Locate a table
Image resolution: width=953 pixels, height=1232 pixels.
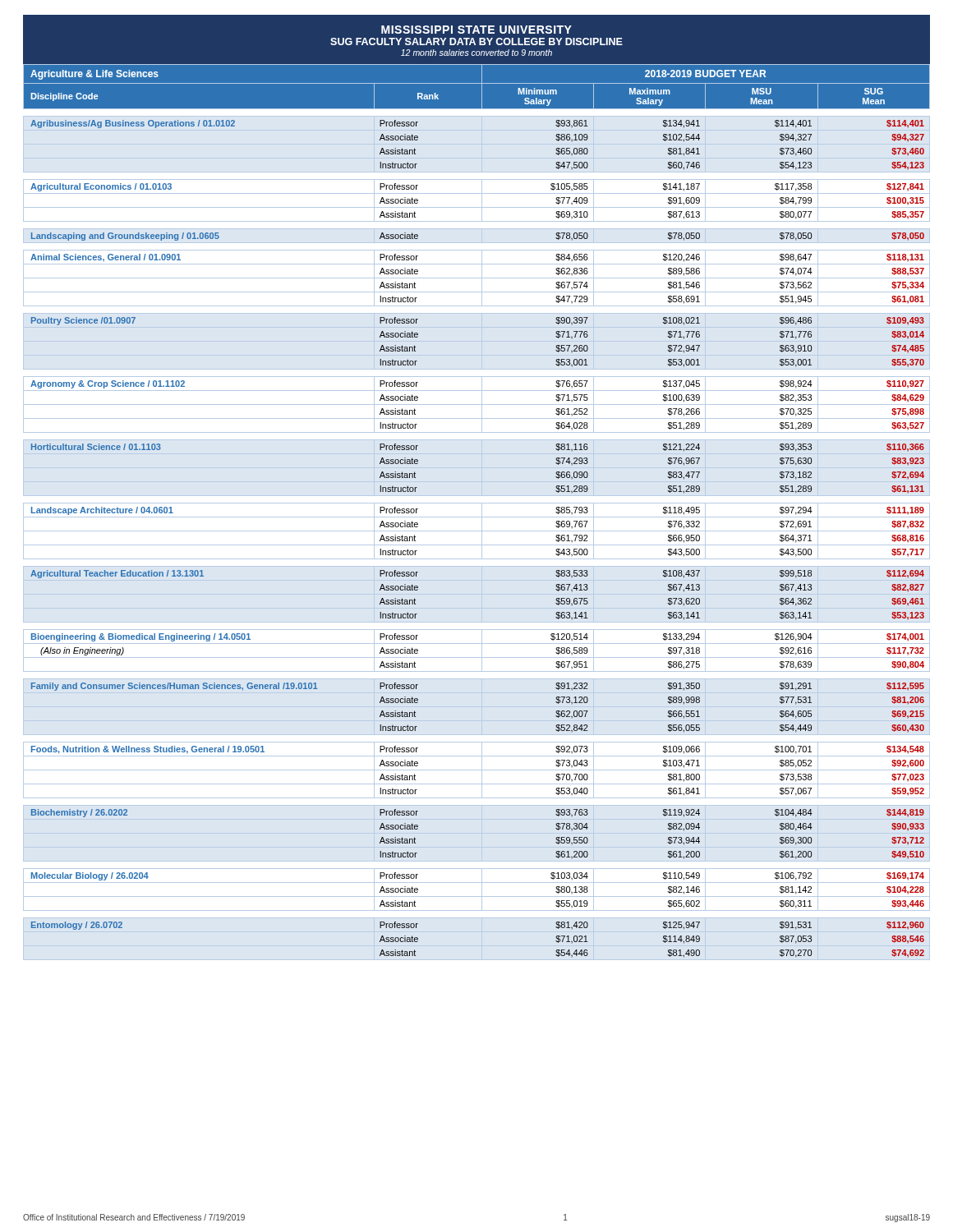click(x=476, y=512)
